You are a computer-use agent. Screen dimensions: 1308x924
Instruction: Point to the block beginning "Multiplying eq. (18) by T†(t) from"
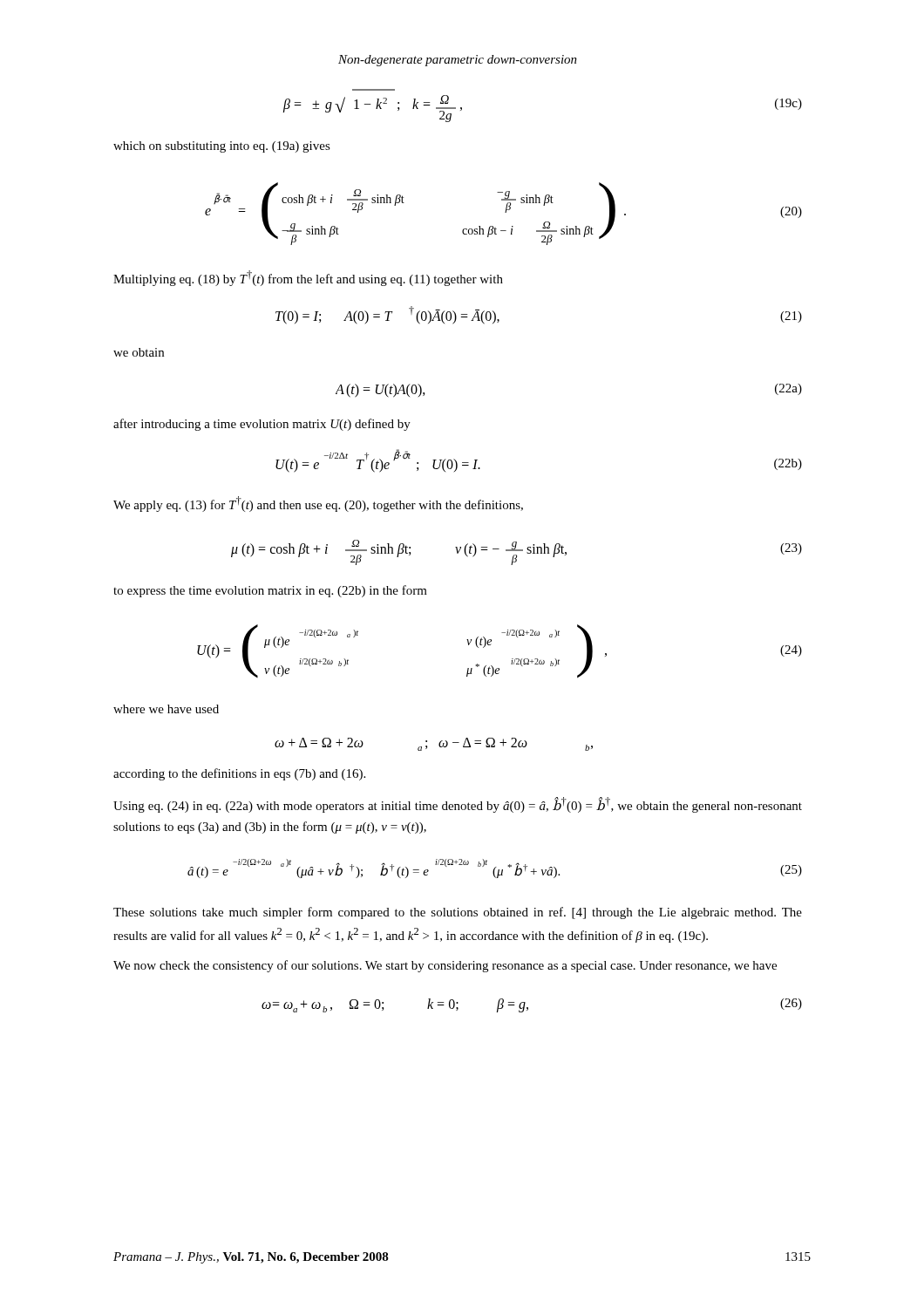[308, 277]
